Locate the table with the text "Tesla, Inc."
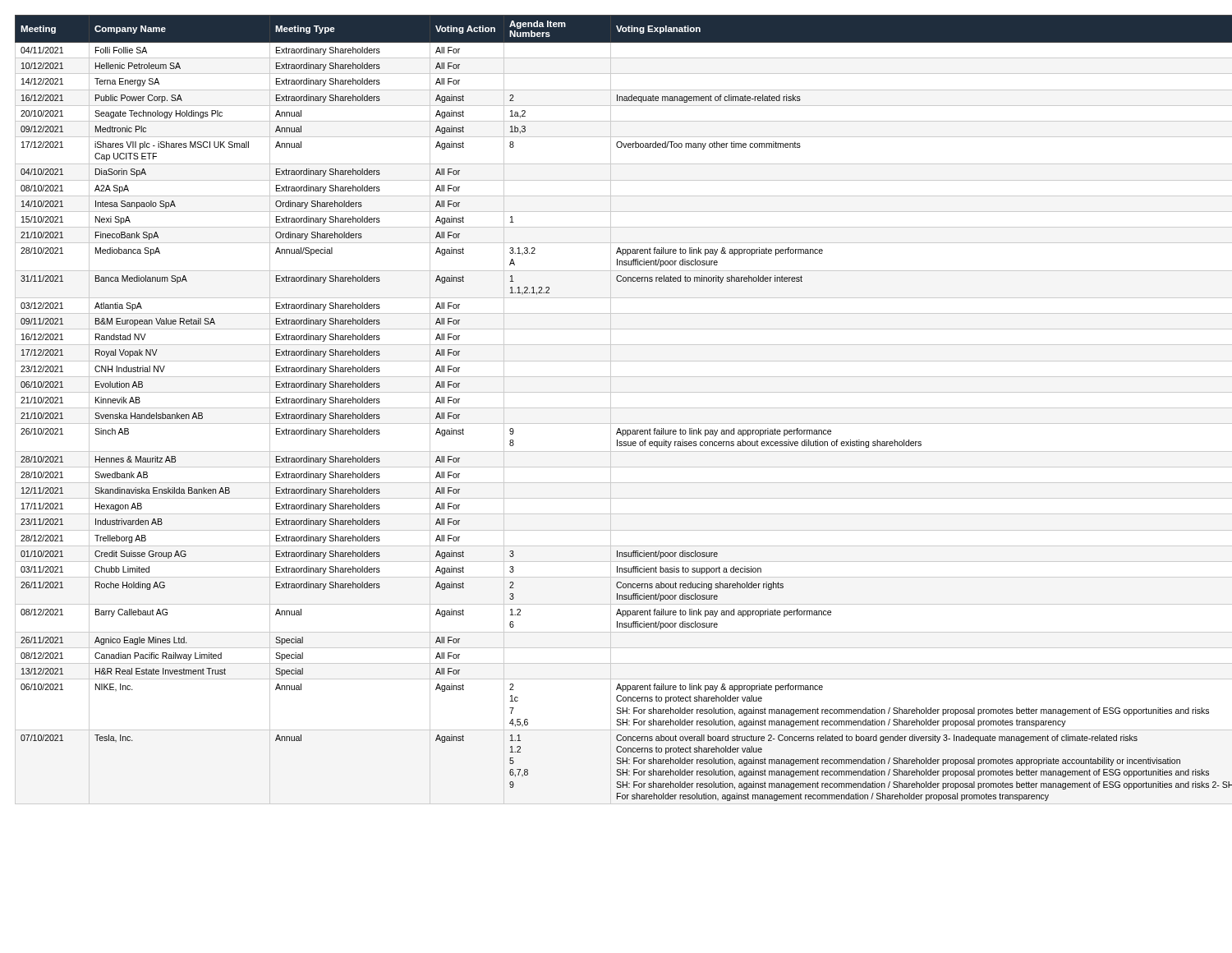The width and height of the screenshot is (1232, 953). pyautogui.click(x=616, y=410)
